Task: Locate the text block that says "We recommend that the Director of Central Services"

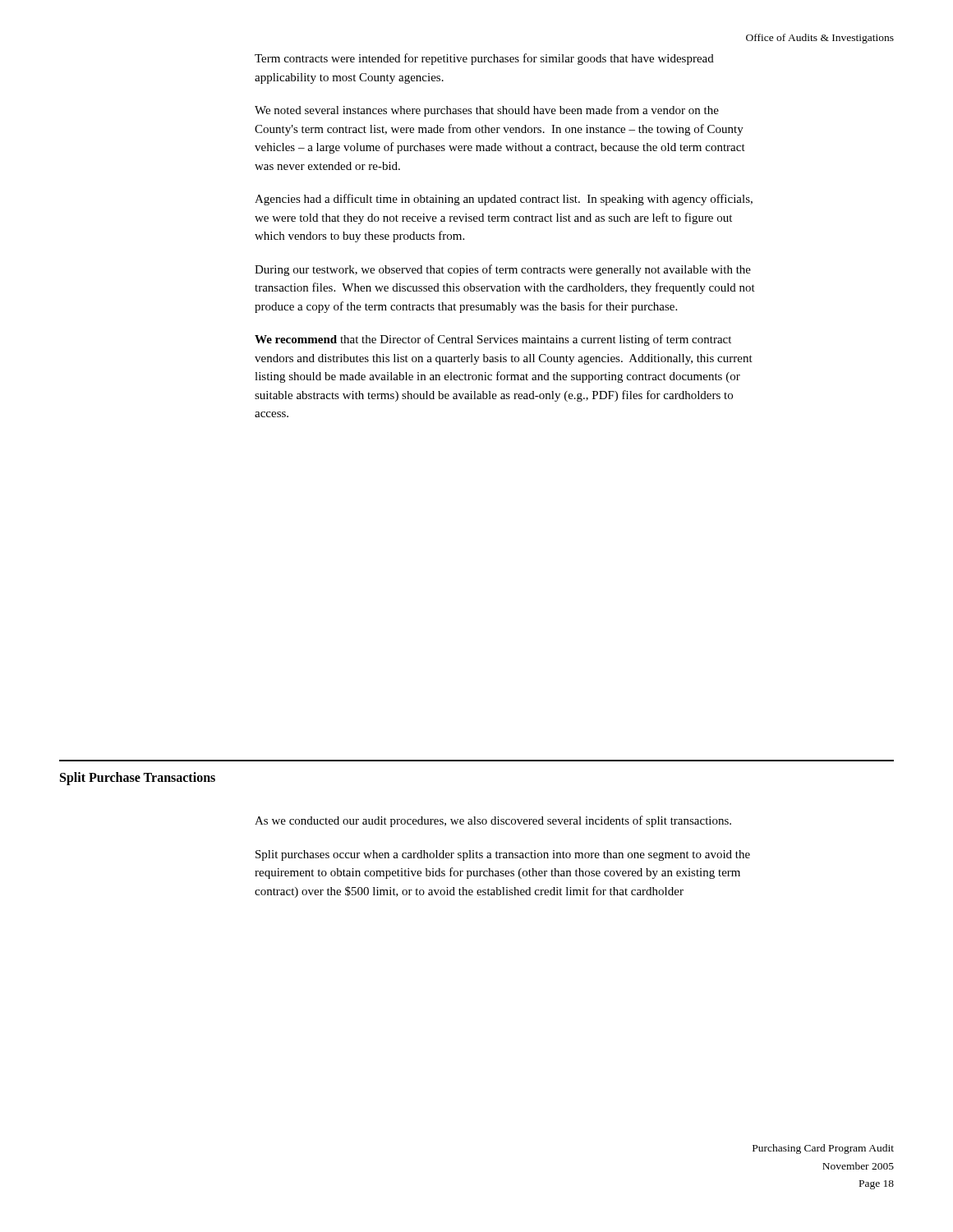Action: point(503,376)
